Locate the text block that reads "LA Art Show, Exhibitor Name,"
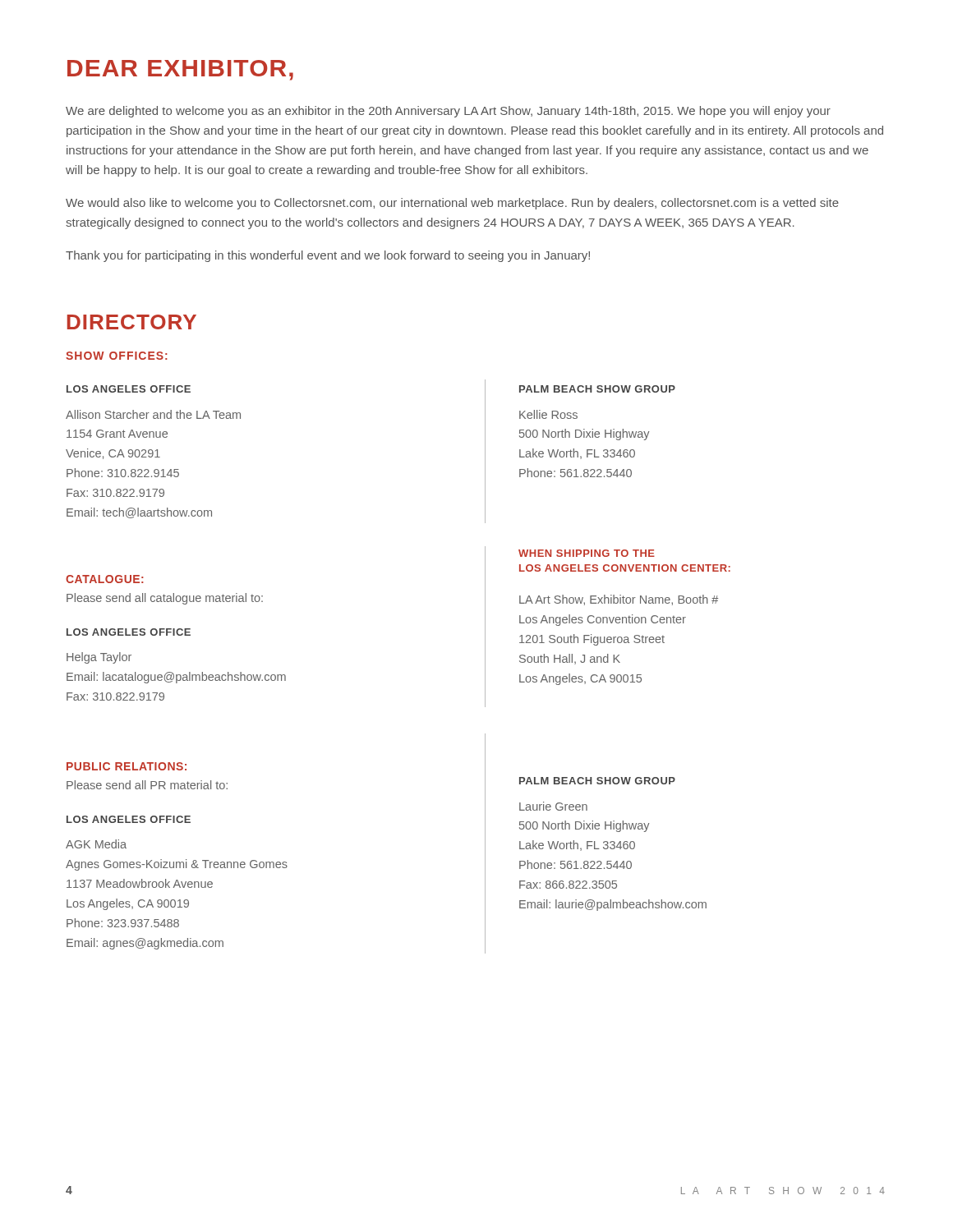The image size is (953, 1232). (618, 639)
